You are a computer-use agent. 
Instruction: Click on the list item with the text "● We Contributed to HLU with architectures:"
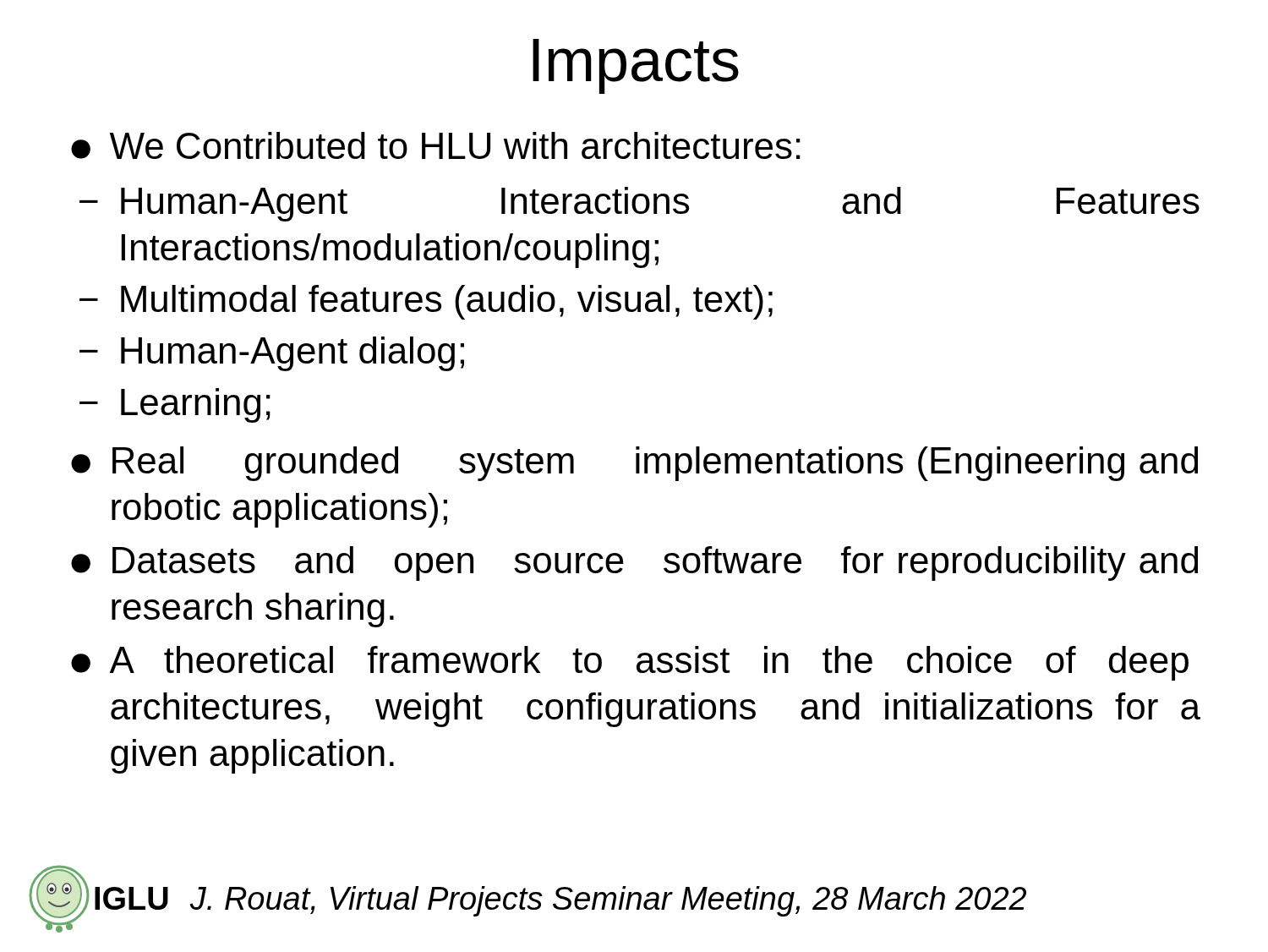[634, 147]
